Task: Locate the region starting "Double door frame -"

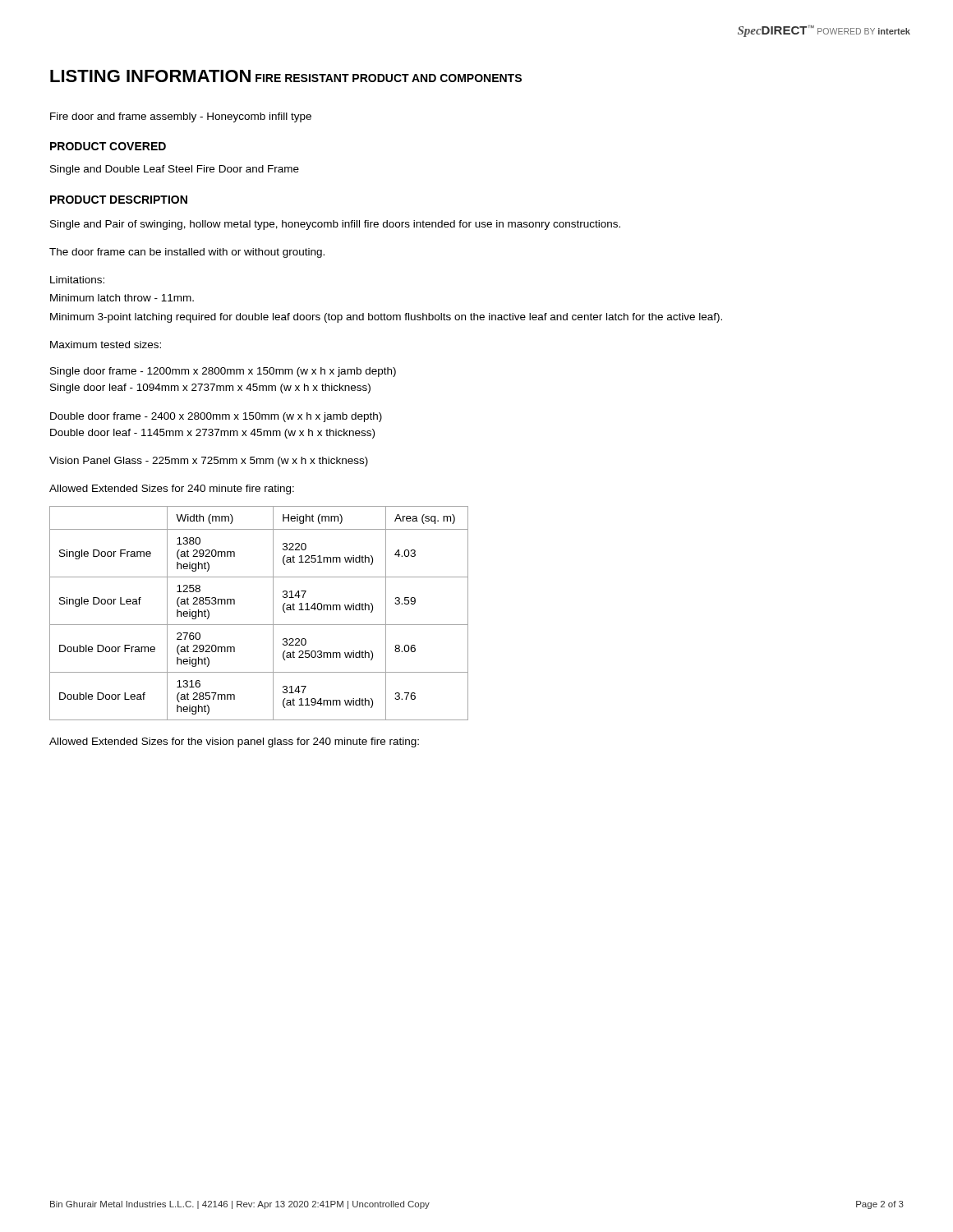Action: pos(216,424)
